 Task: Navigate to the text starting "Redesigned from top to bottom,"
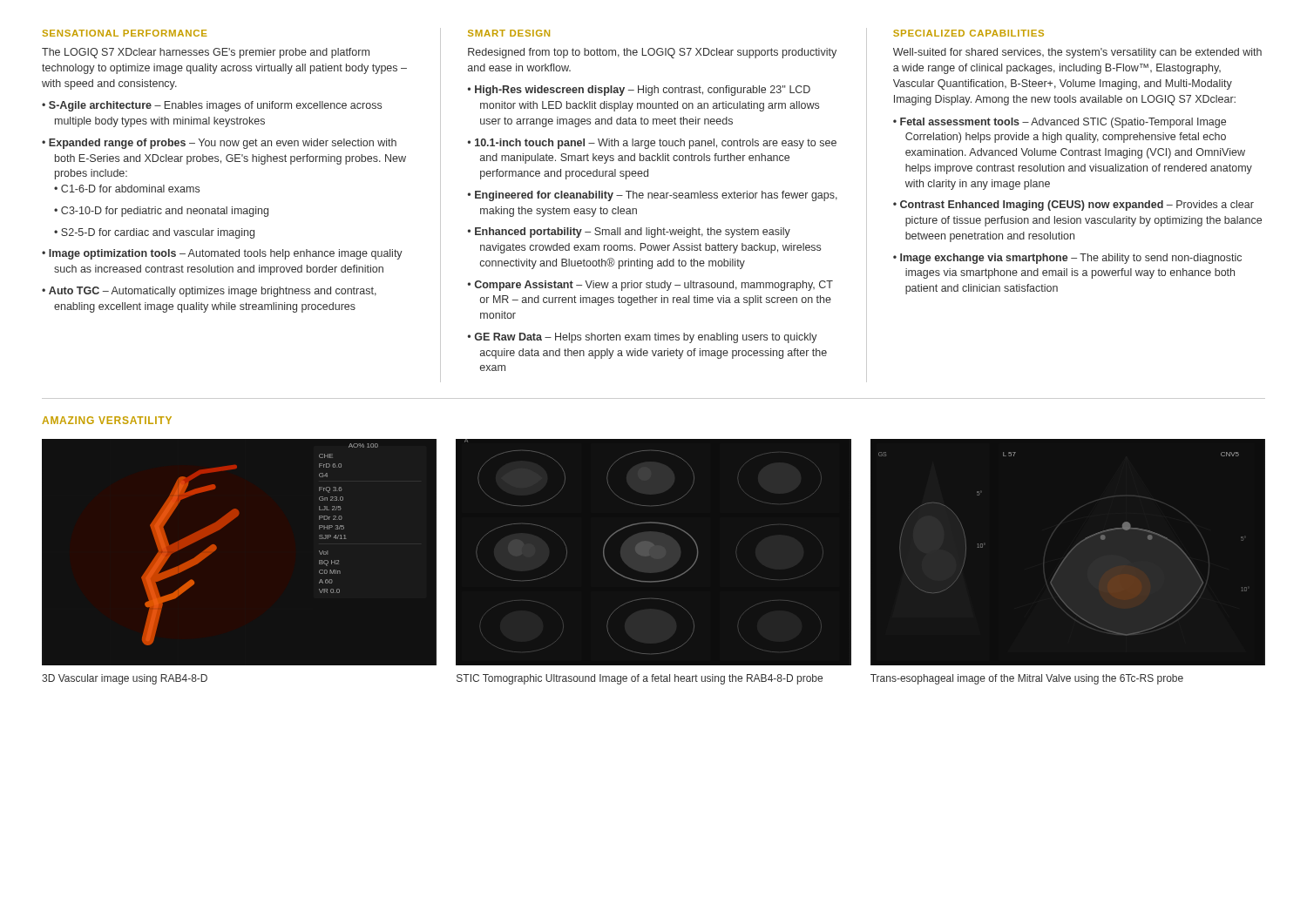[654, 60]
